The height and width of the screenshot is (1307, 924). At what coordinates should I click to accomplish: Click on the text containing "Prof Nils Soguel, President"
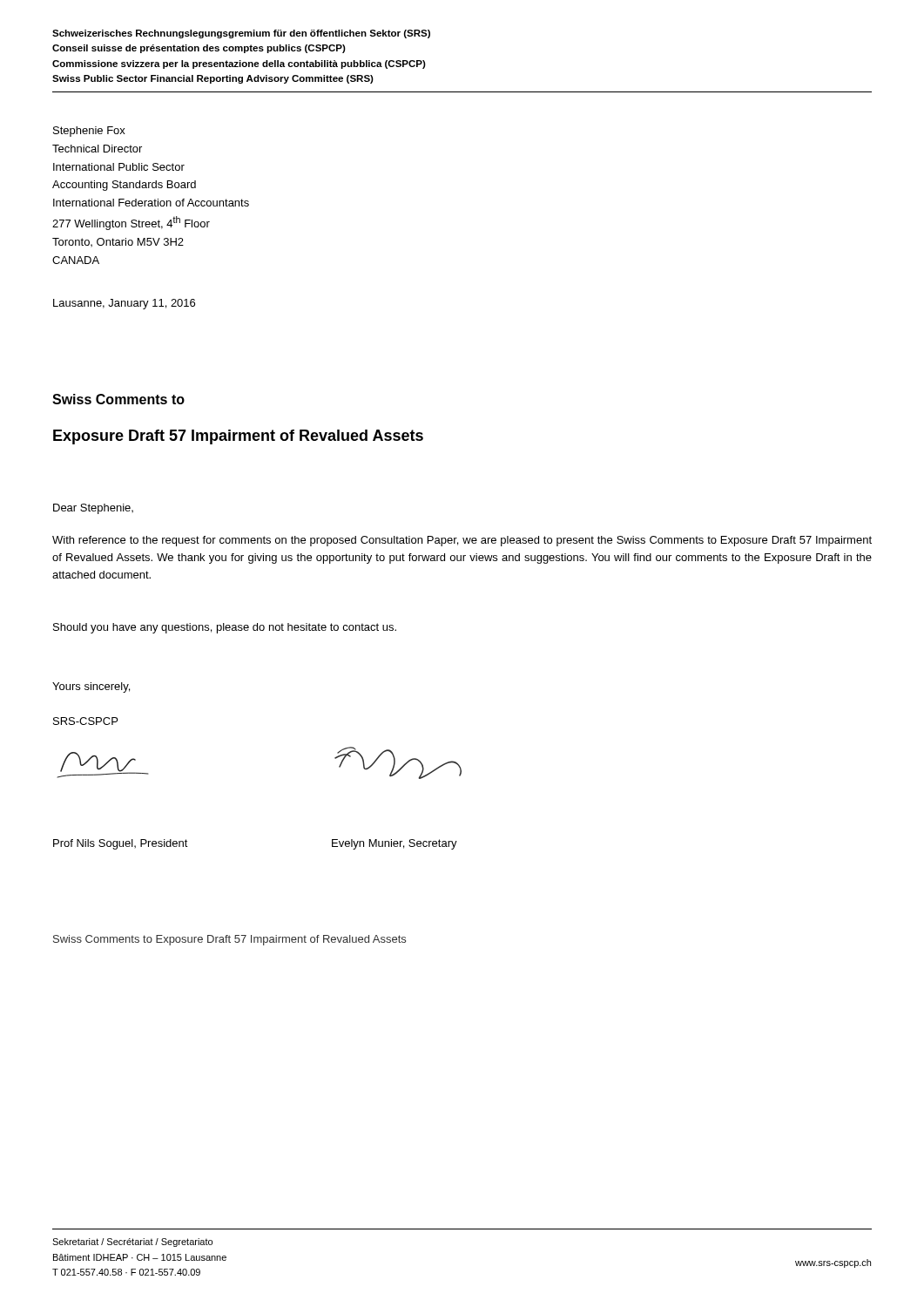tap(120, 843)
